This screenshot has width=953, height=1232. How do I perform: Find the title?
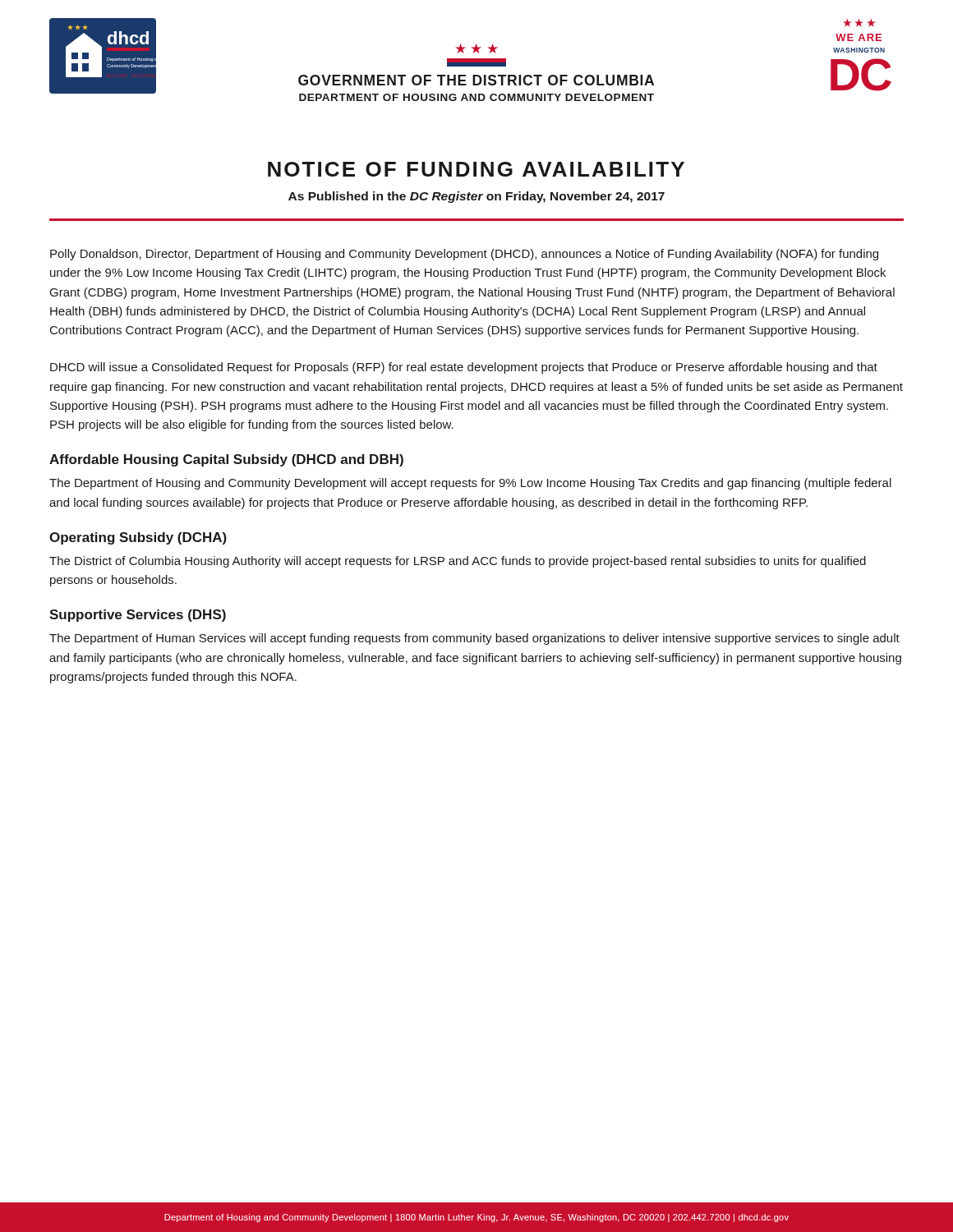coord(476,169)
